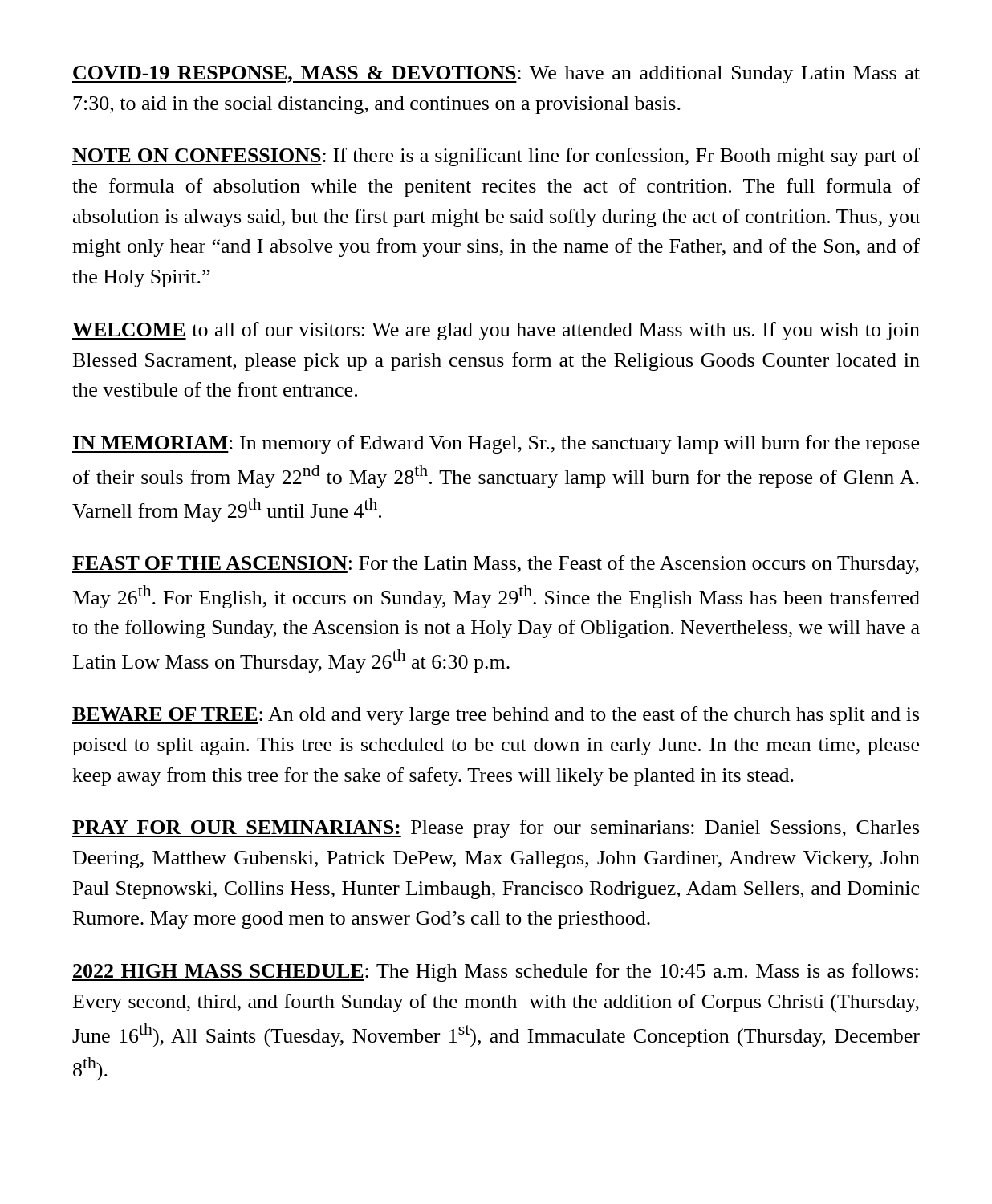Navigate to the element starting "FEAST OF THE ASCENSION: For the Latin"
The image size is (992, 1204).
[496, 612]
